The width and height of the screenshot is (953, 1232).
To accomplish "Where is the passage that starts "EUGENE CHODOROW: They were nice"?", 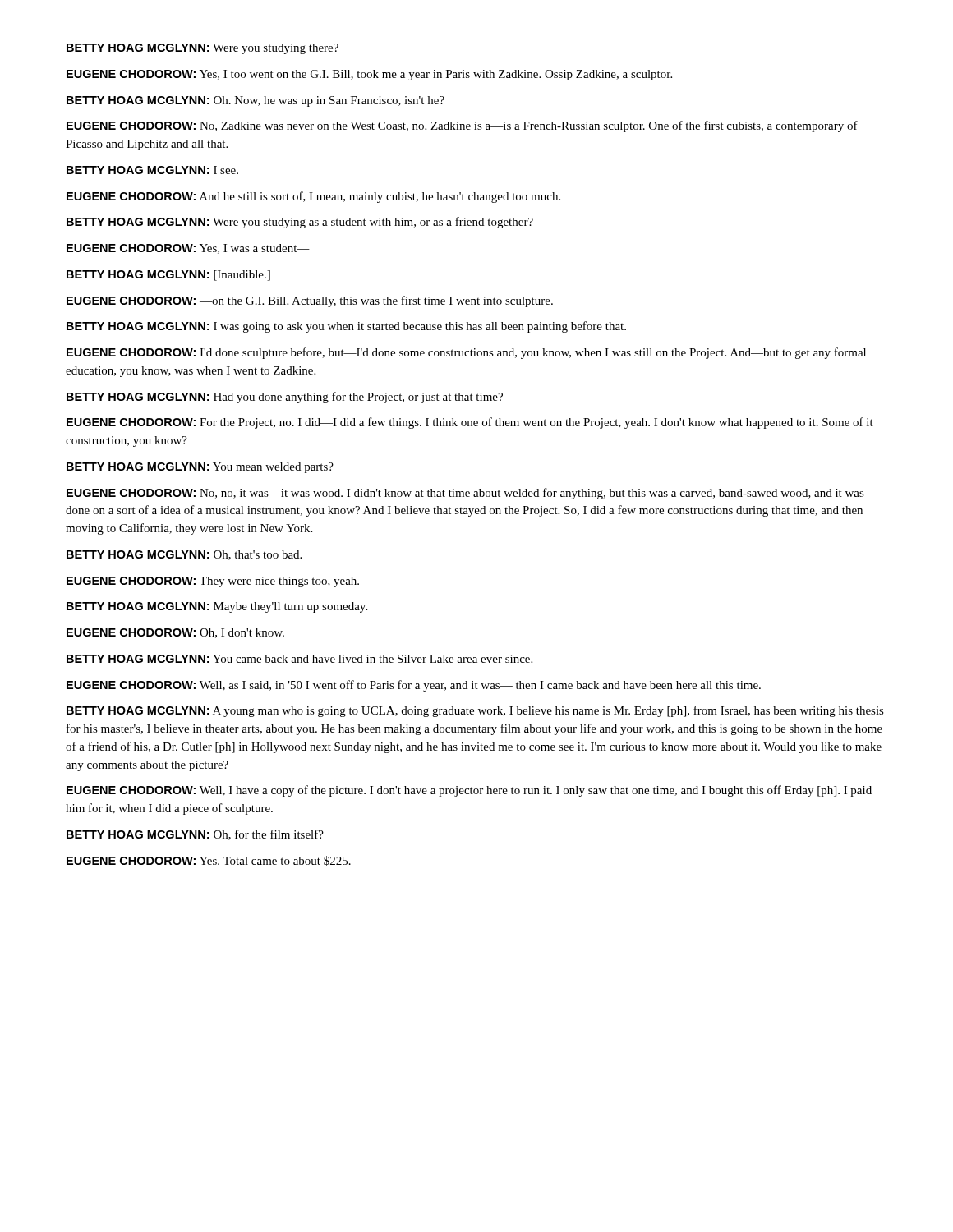I will tap(213, 580).
